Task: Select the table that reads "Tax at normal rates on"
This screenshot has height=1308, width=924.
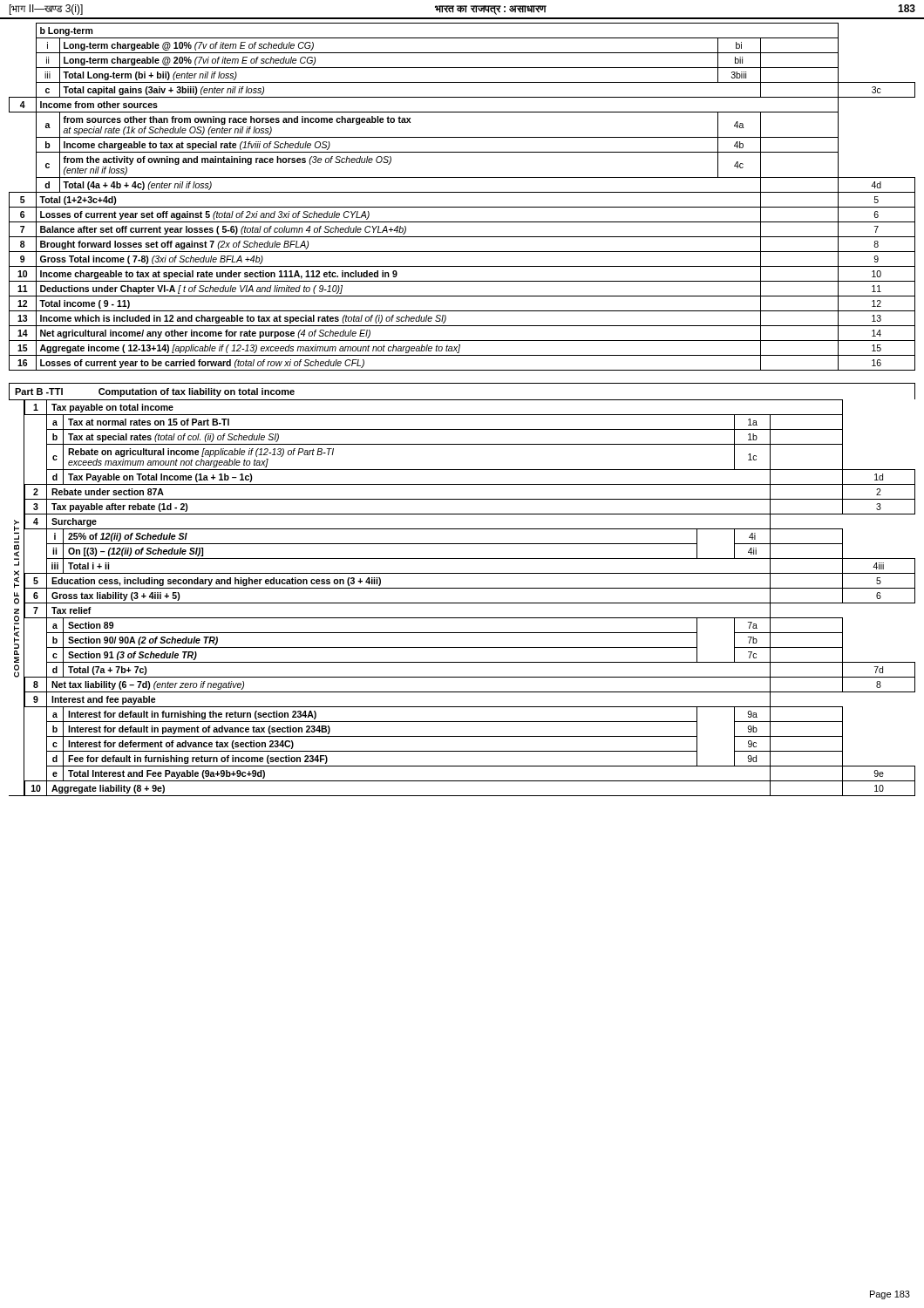Action: 462,602
